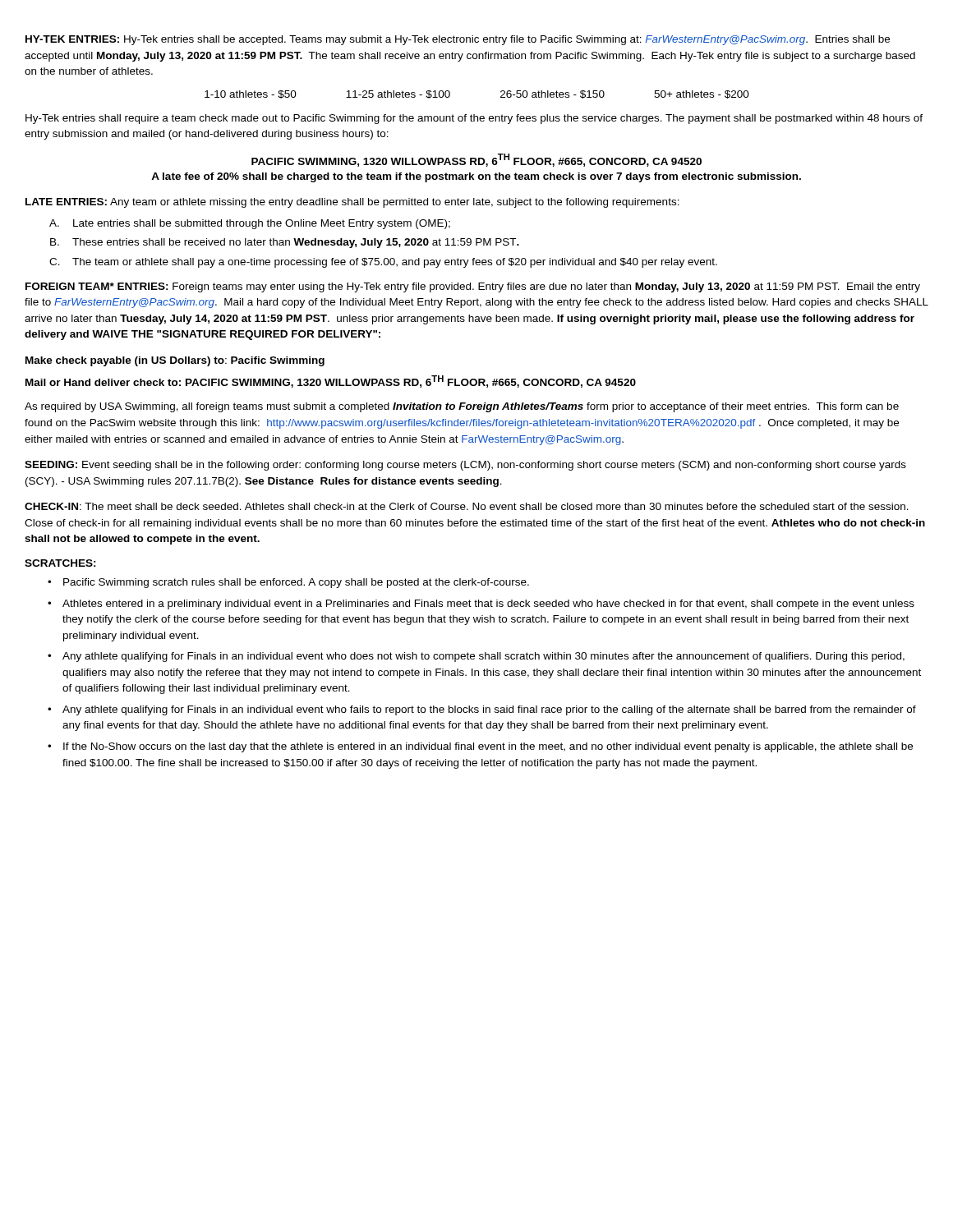Locate the section header containing "A late fee"
The width and height of the screenshot is (953, 1232).
click(x=476, y=176)
